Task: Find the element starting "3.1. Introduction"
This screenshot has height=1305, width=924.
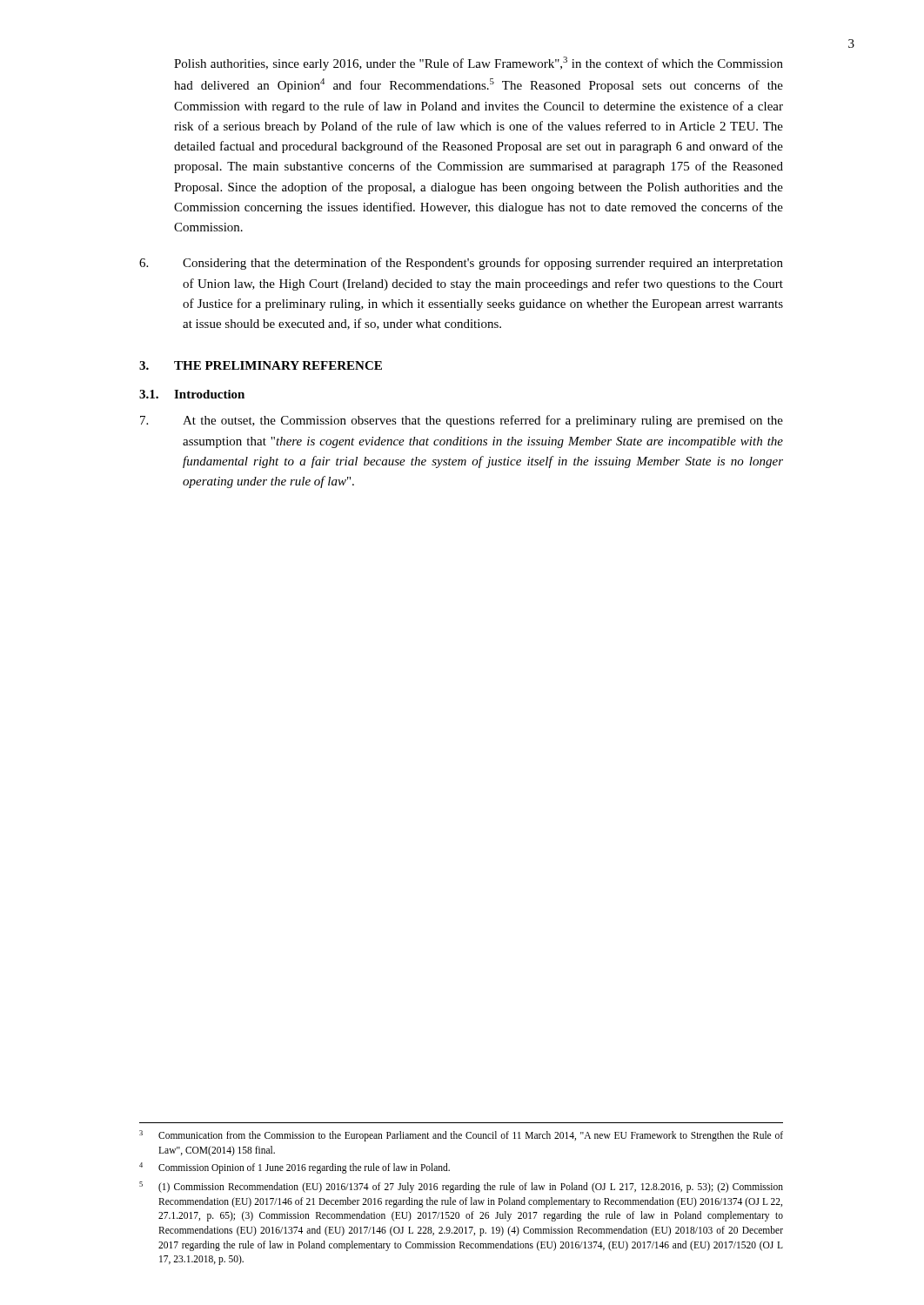Action: pos(192,395)
